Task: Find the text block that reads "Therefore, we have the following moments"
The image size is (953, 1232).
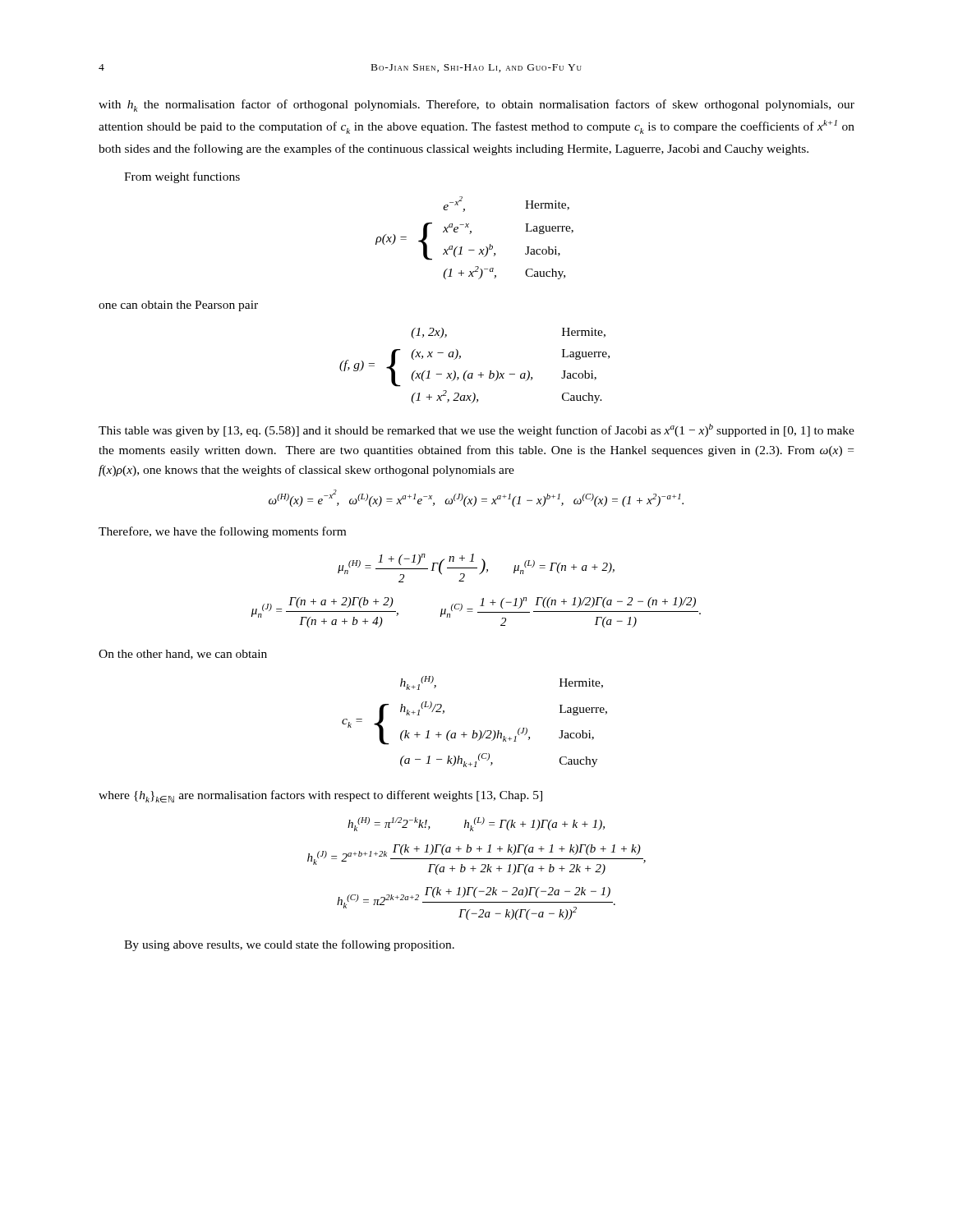Action: pyautogui.click(x=223, y=531)
